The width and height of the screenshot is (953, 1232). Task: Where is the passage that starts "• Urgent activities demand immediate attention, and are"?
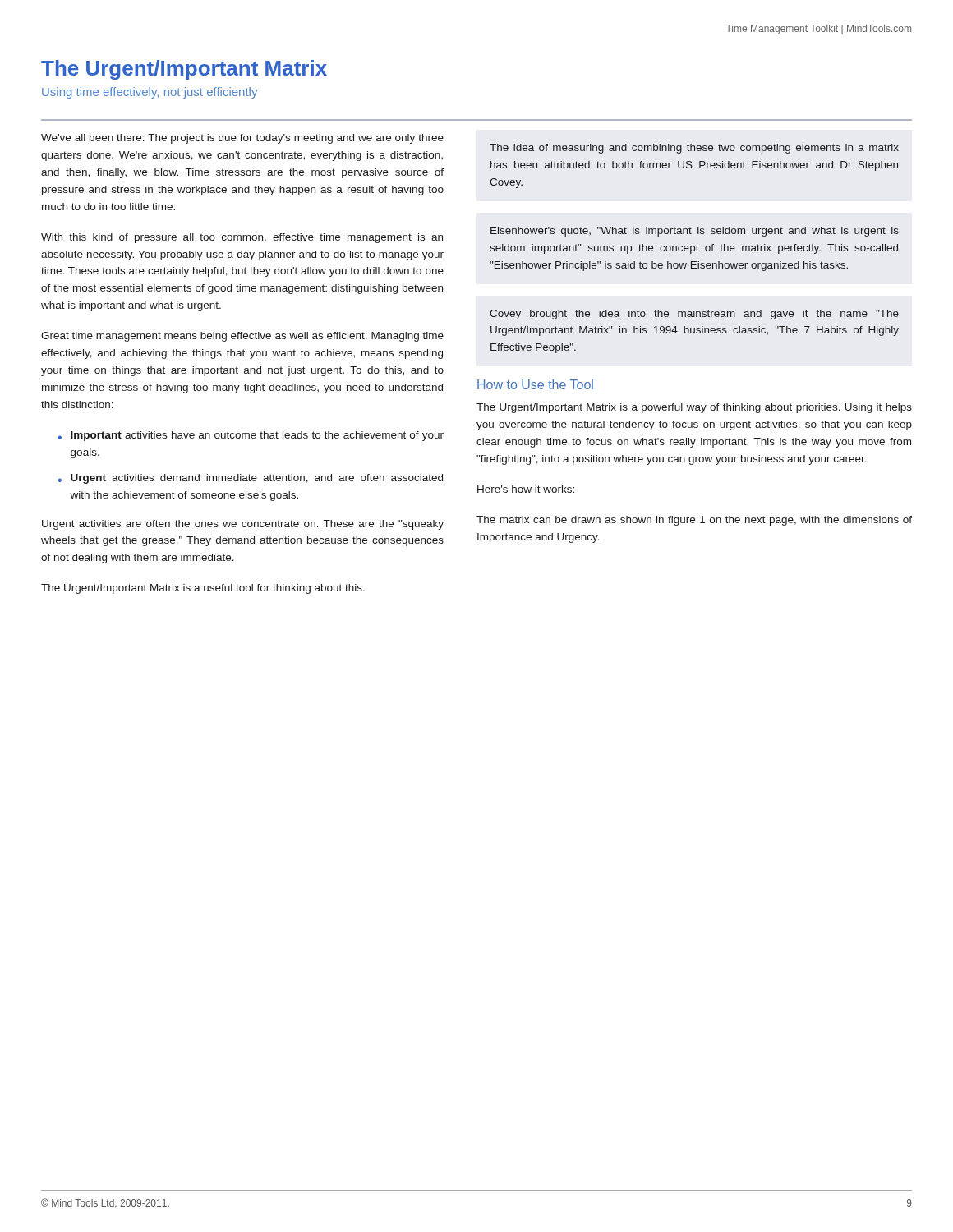251,487
